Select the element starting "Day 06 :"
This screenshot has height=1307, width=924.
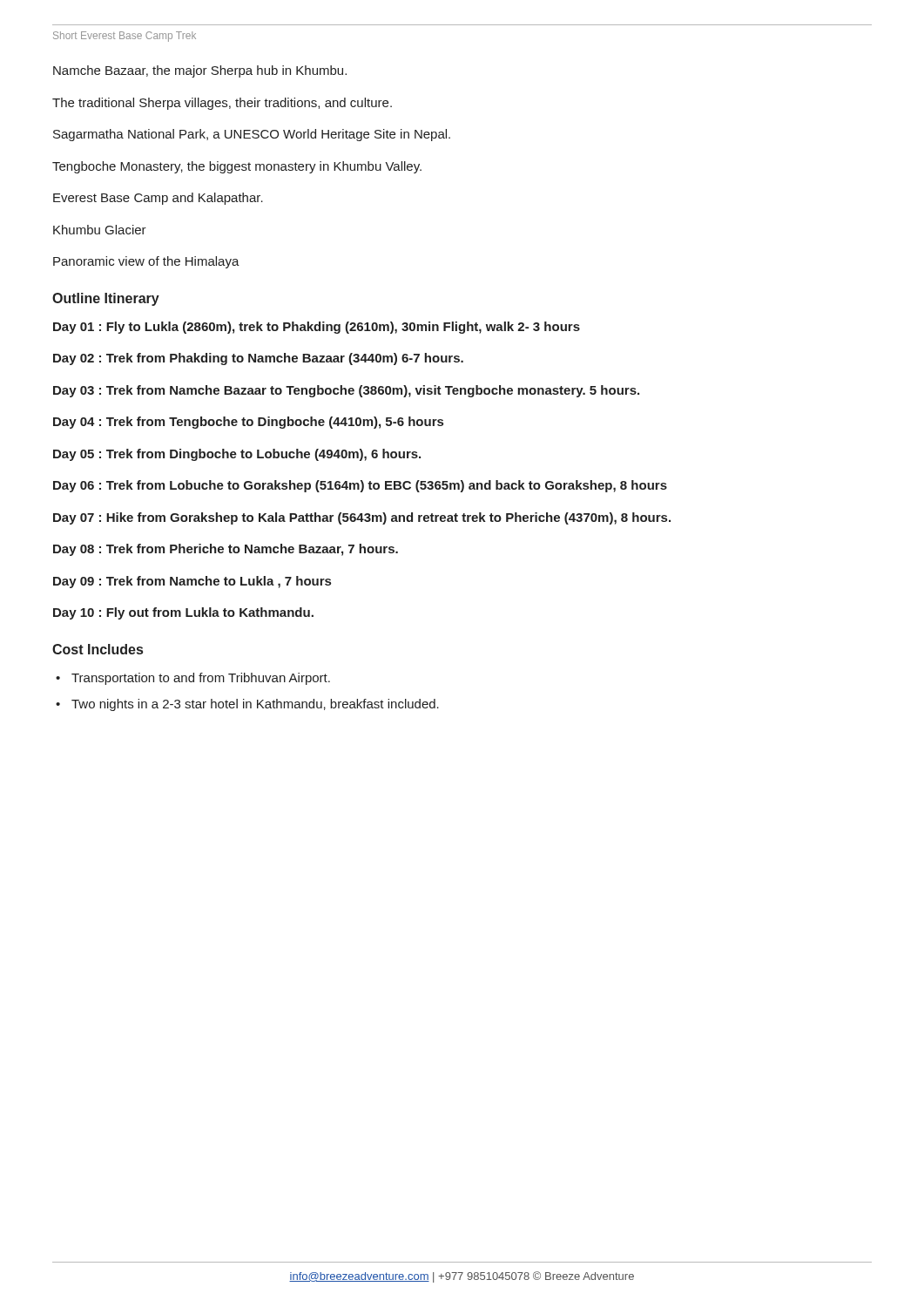pyautogui.click(x=360, y=485)
